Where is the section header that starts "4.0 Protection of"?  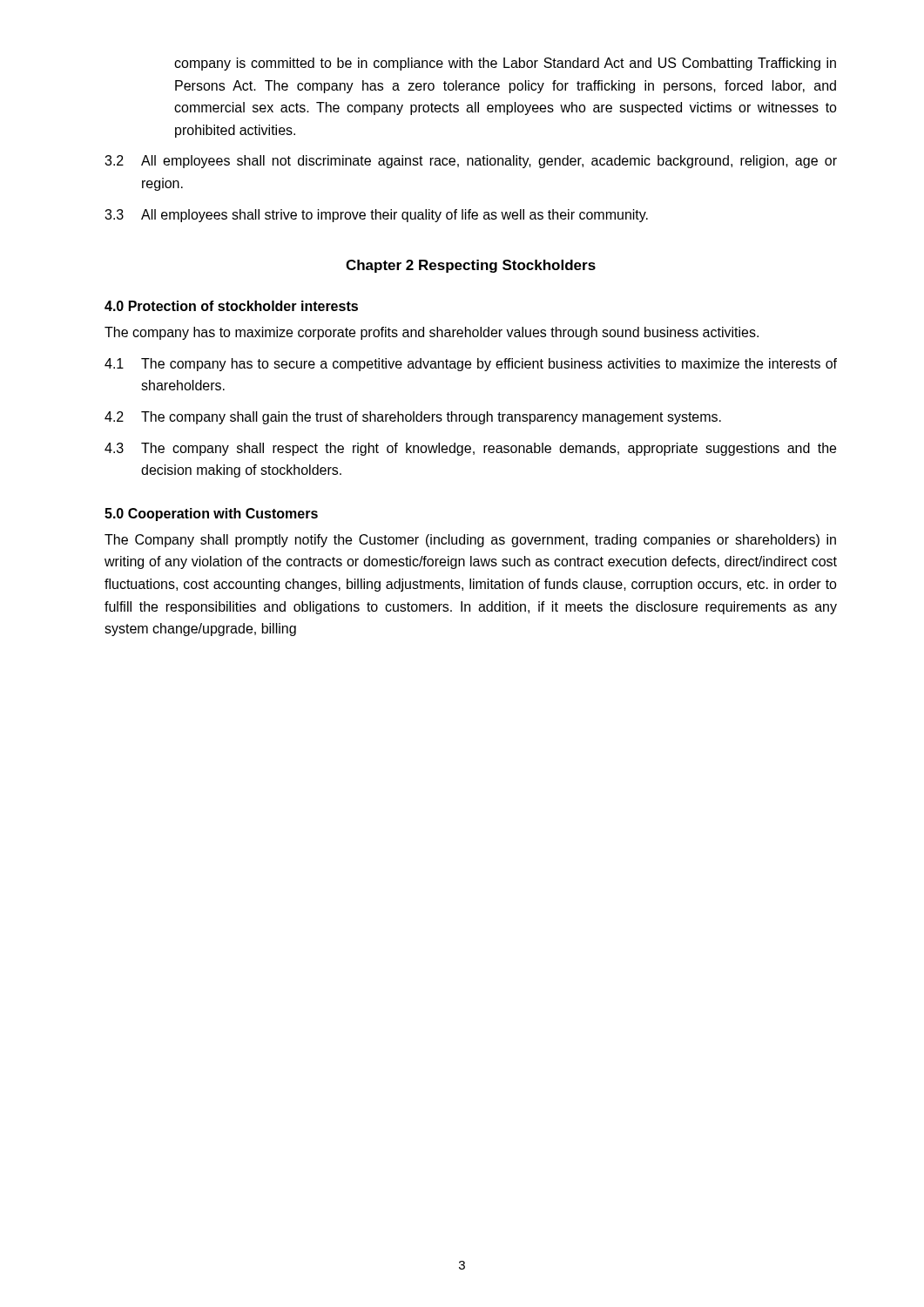coord(231,306)
